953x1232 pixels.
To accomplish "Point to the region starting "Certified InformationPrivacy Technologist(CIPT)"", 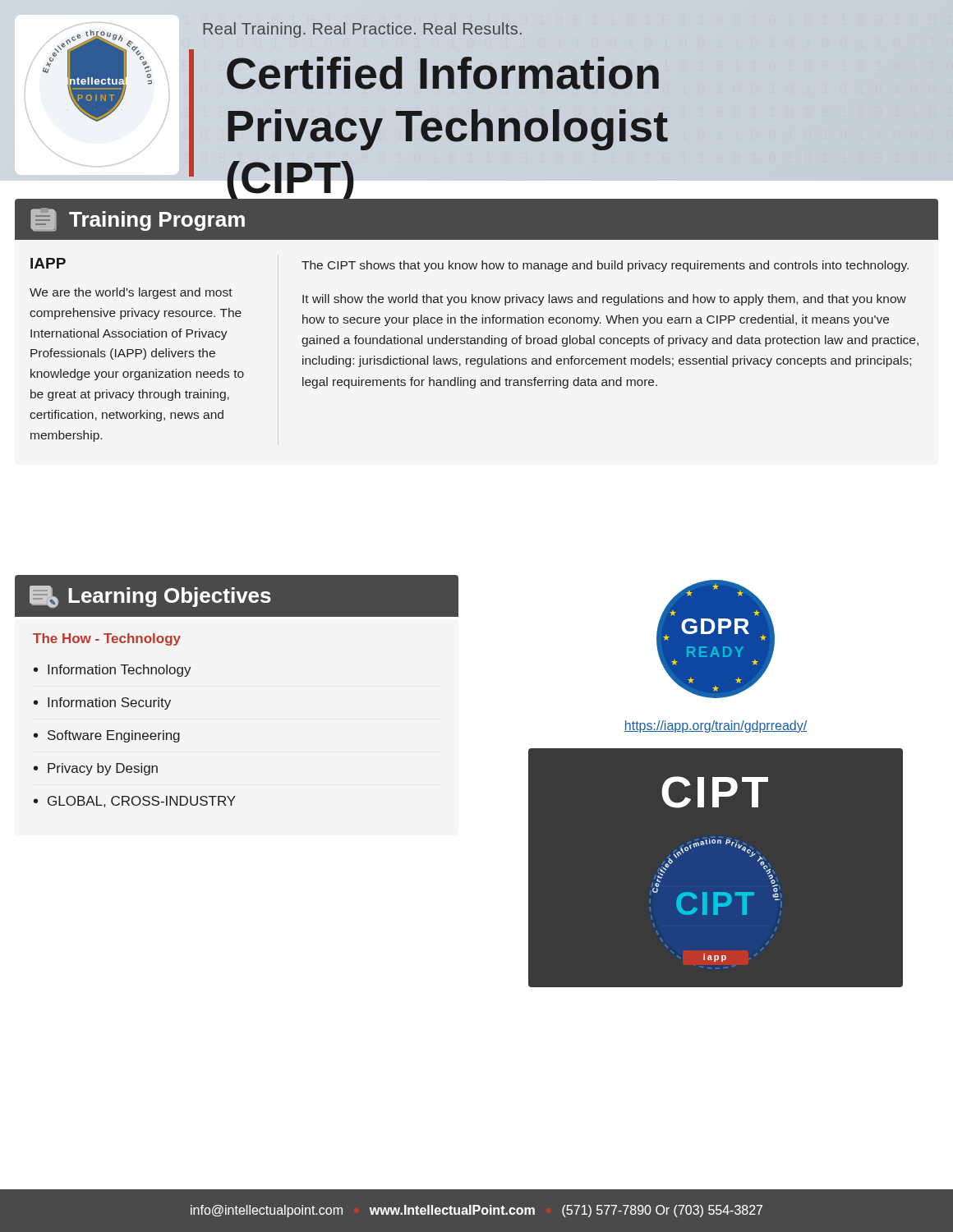I will [x=564, y=126].
